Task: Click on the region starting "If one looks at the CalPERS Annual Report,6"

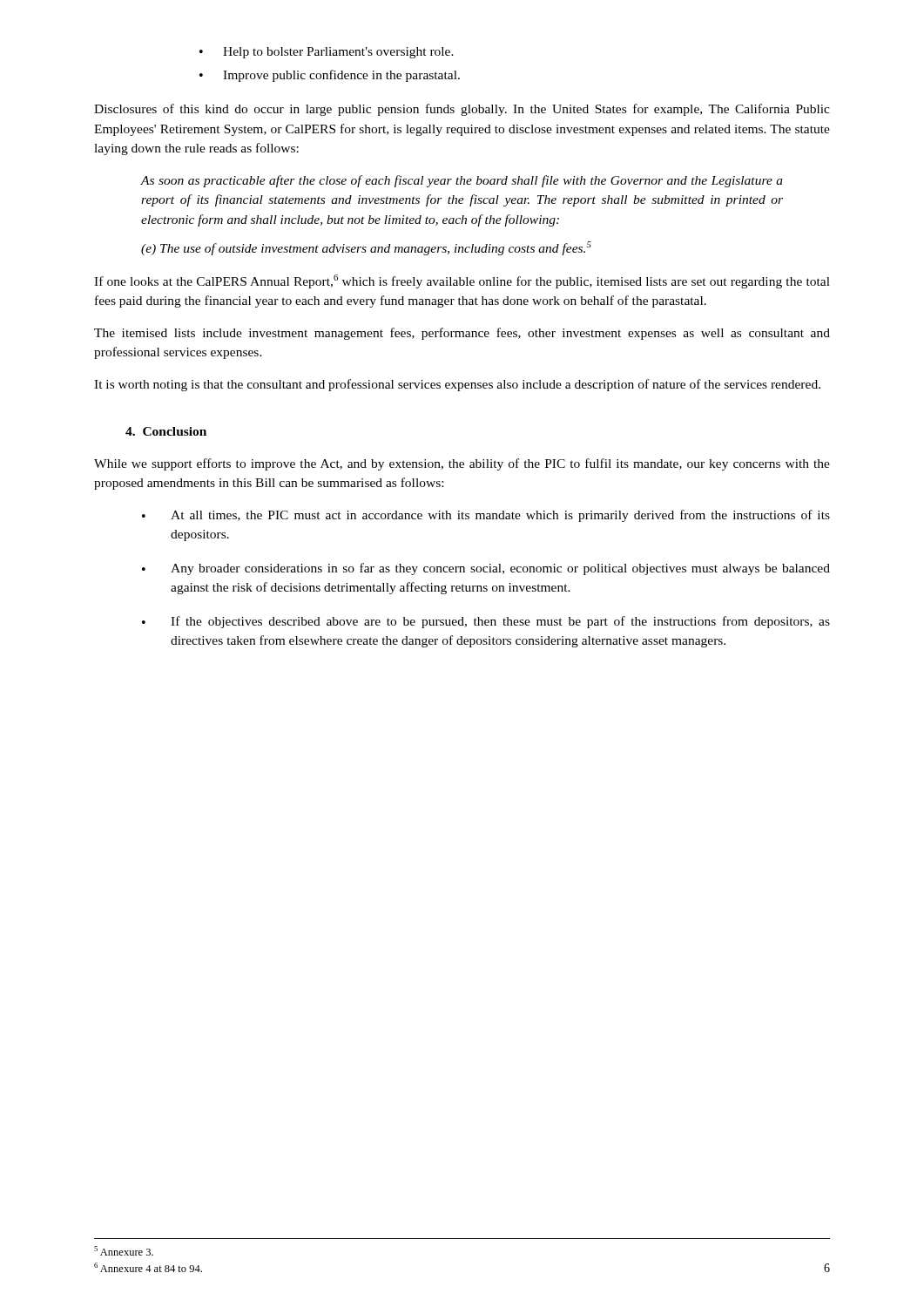Action: [x=462, y=290]
